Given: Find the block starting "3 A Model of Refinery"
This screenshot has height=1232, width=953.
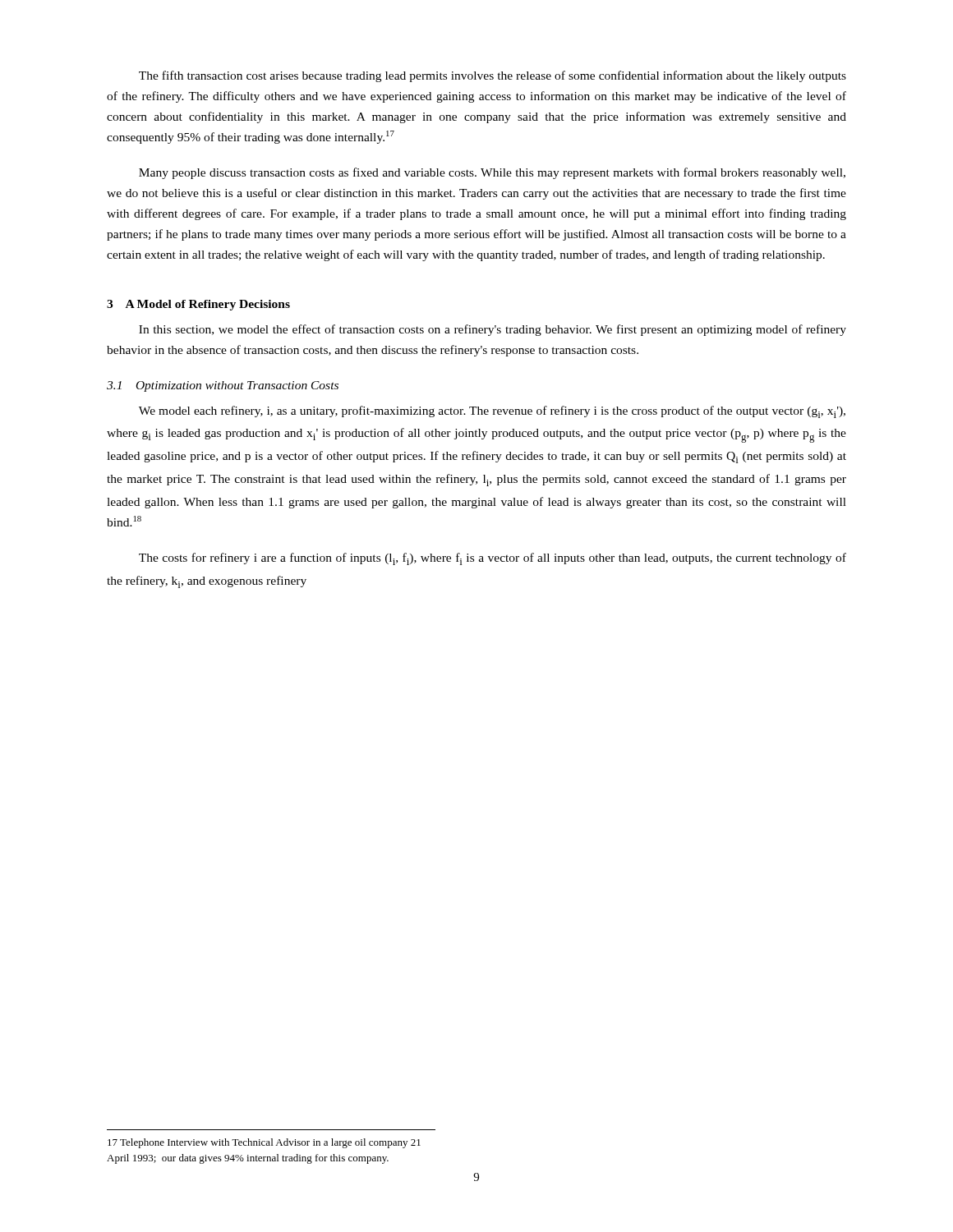Looking at the screenshot, I should click(198, 304).
